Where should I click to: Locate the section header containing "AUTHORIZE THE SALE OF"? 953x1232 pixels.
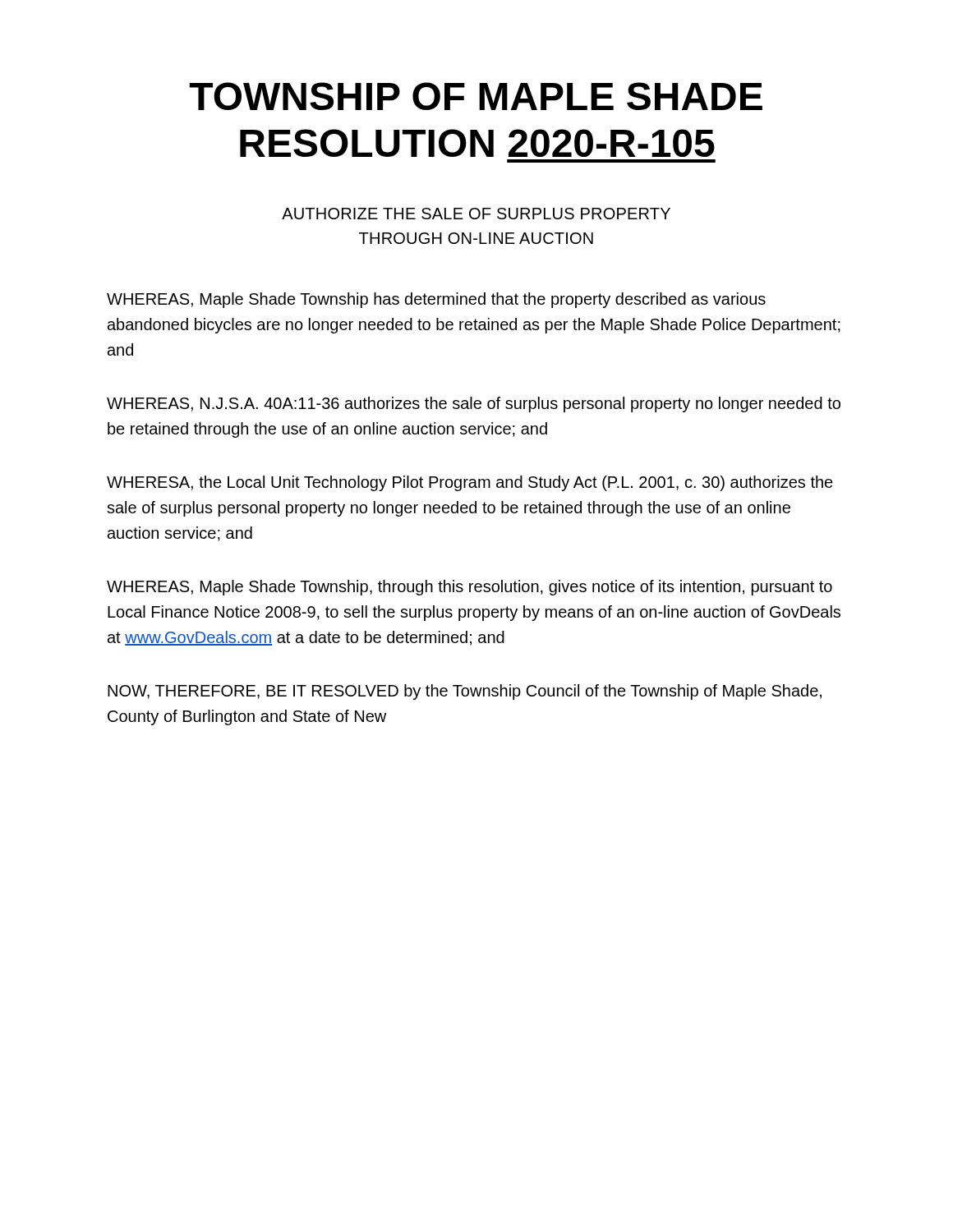tap(476, 226)
